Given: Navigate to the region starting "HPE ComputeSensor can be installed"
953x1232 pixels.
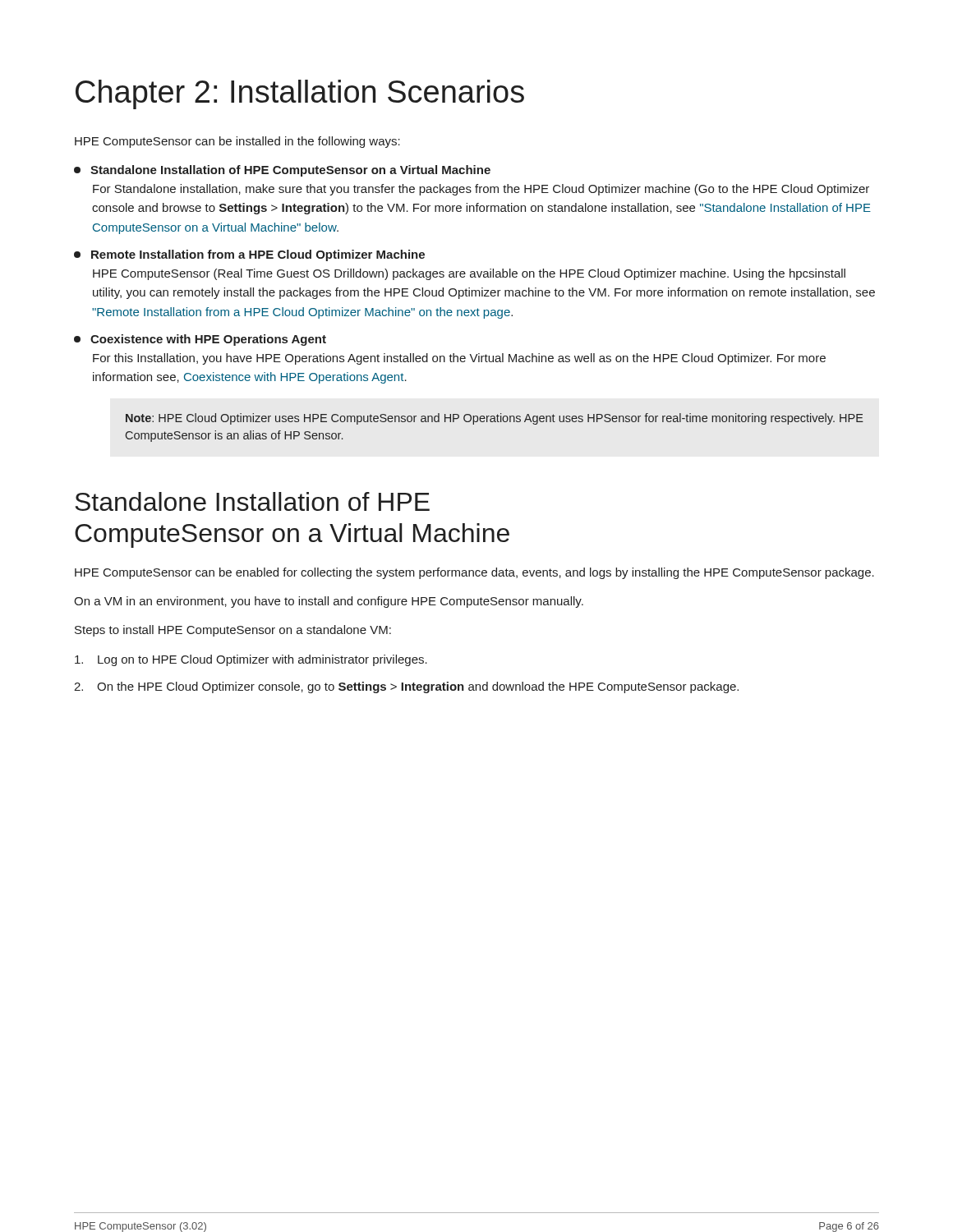Looking at the screenshot, I should tap(237, 141).
